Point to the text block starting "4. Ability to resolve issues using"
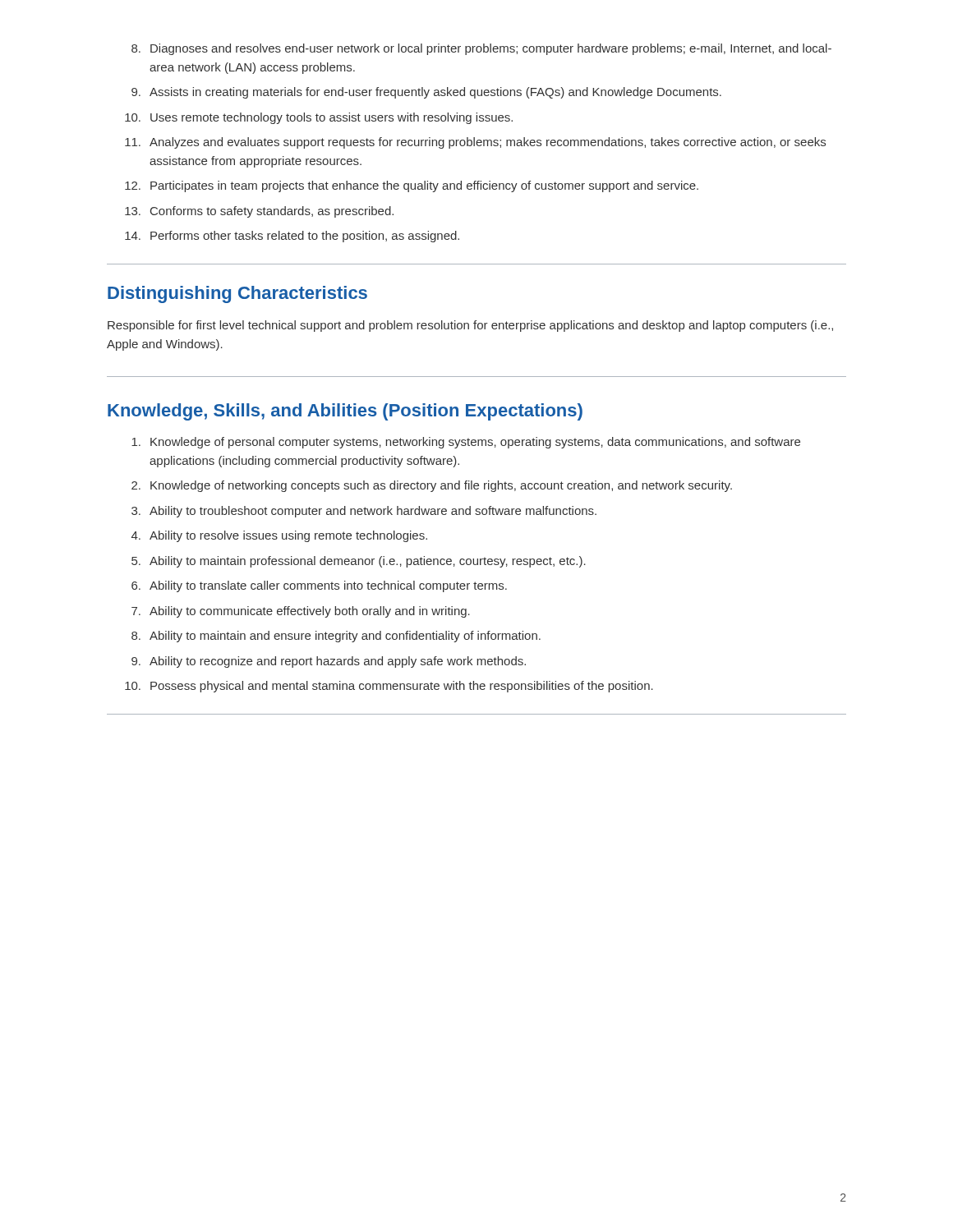Image resolution: width=953 pixels, height=1232 pixels. pos(279,536)
